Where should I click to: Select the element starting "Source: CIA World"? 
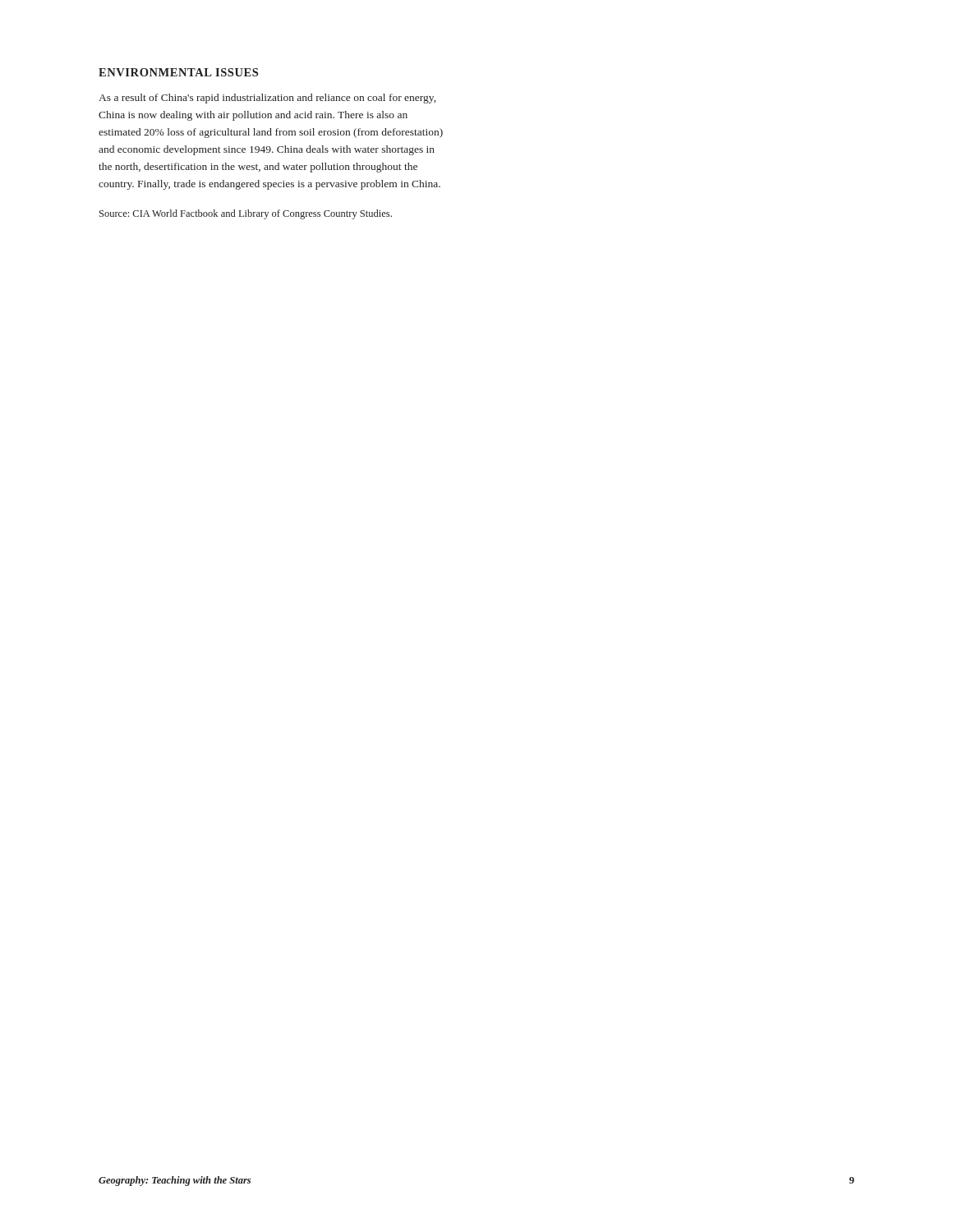(x=246, y=213)
